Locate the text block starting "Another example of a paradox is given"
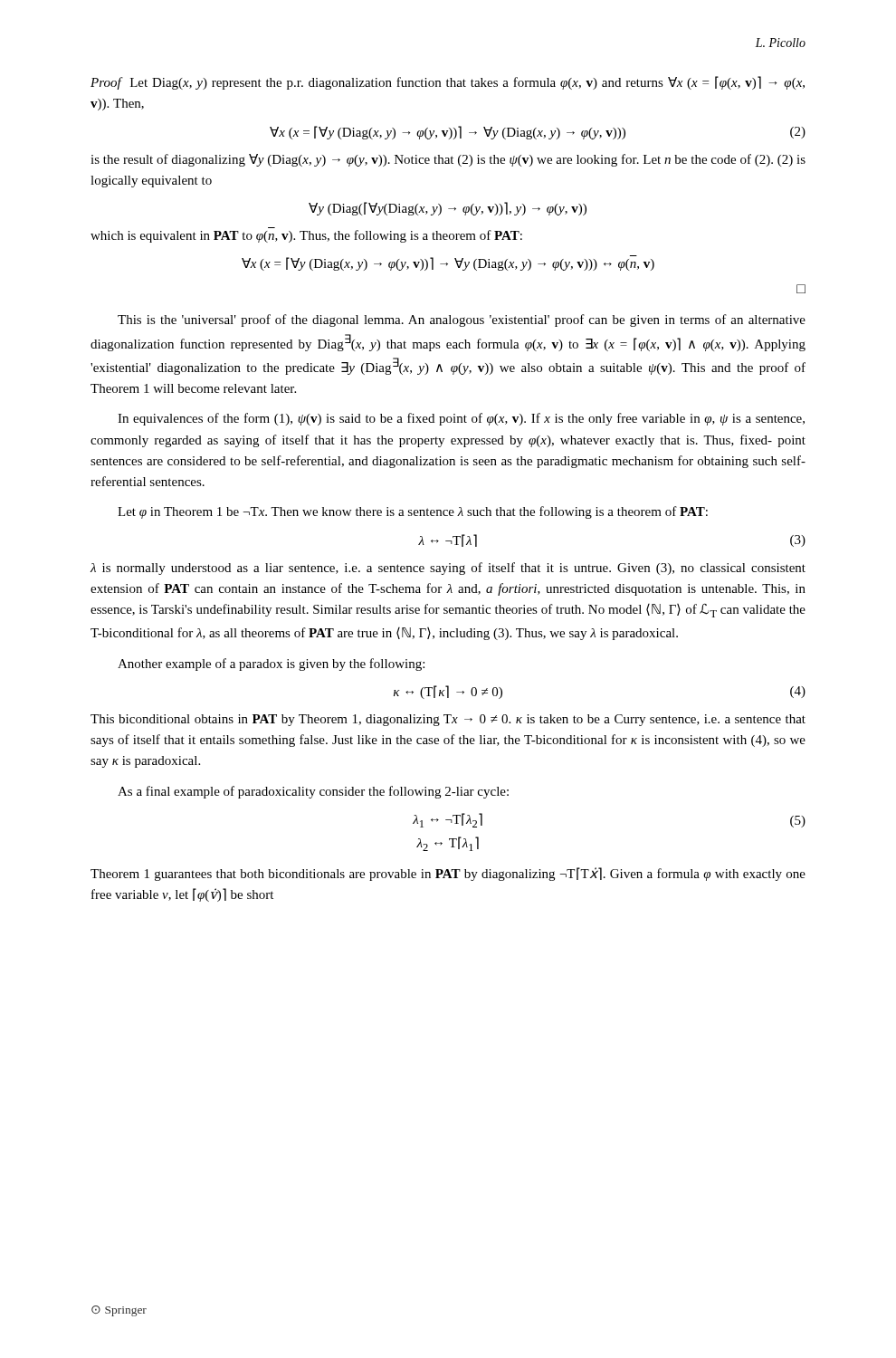 [271, 665]
